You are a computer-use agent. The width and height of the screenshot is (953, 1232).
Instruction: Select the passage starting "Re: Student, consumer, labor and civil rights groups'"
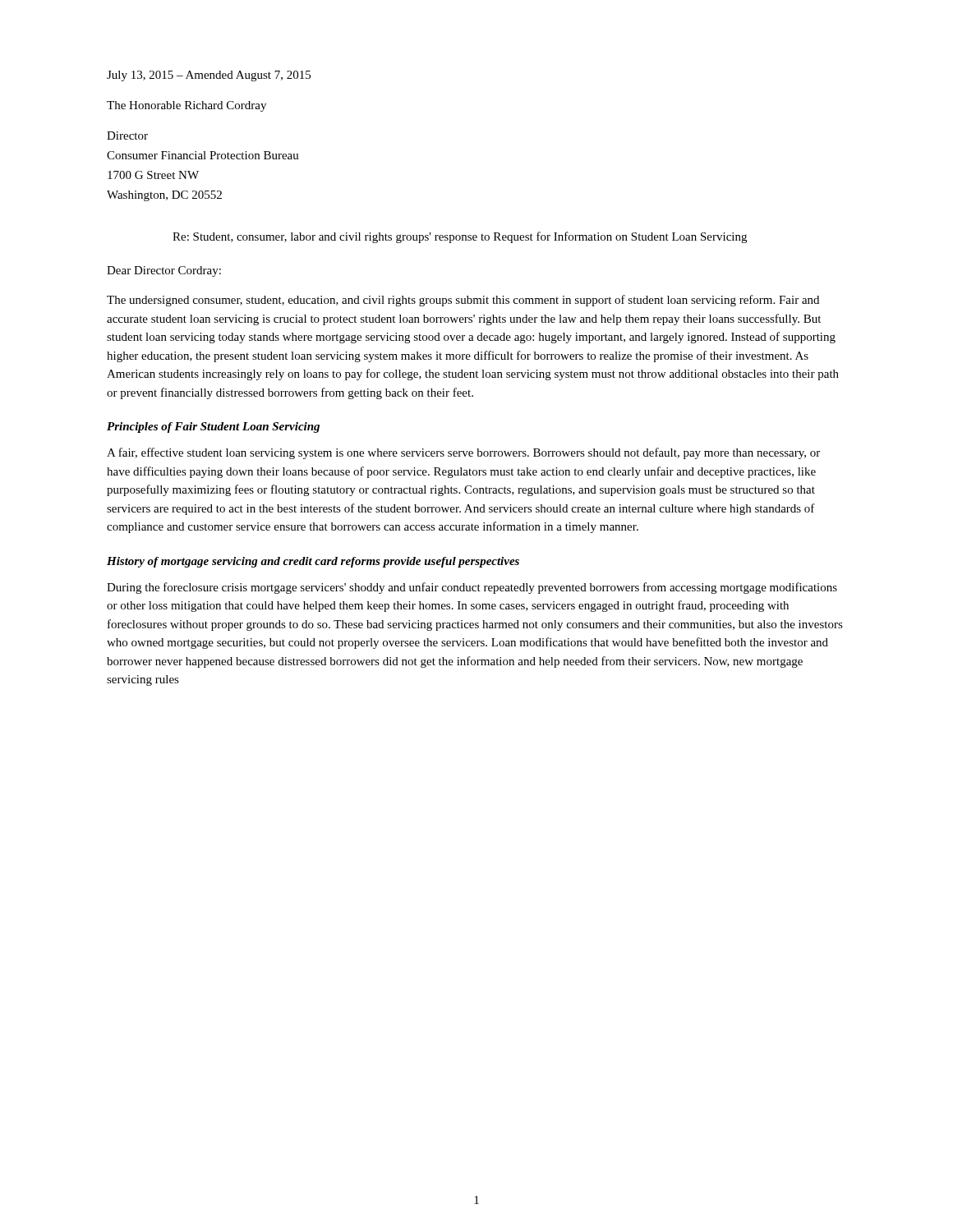[460, 237]
